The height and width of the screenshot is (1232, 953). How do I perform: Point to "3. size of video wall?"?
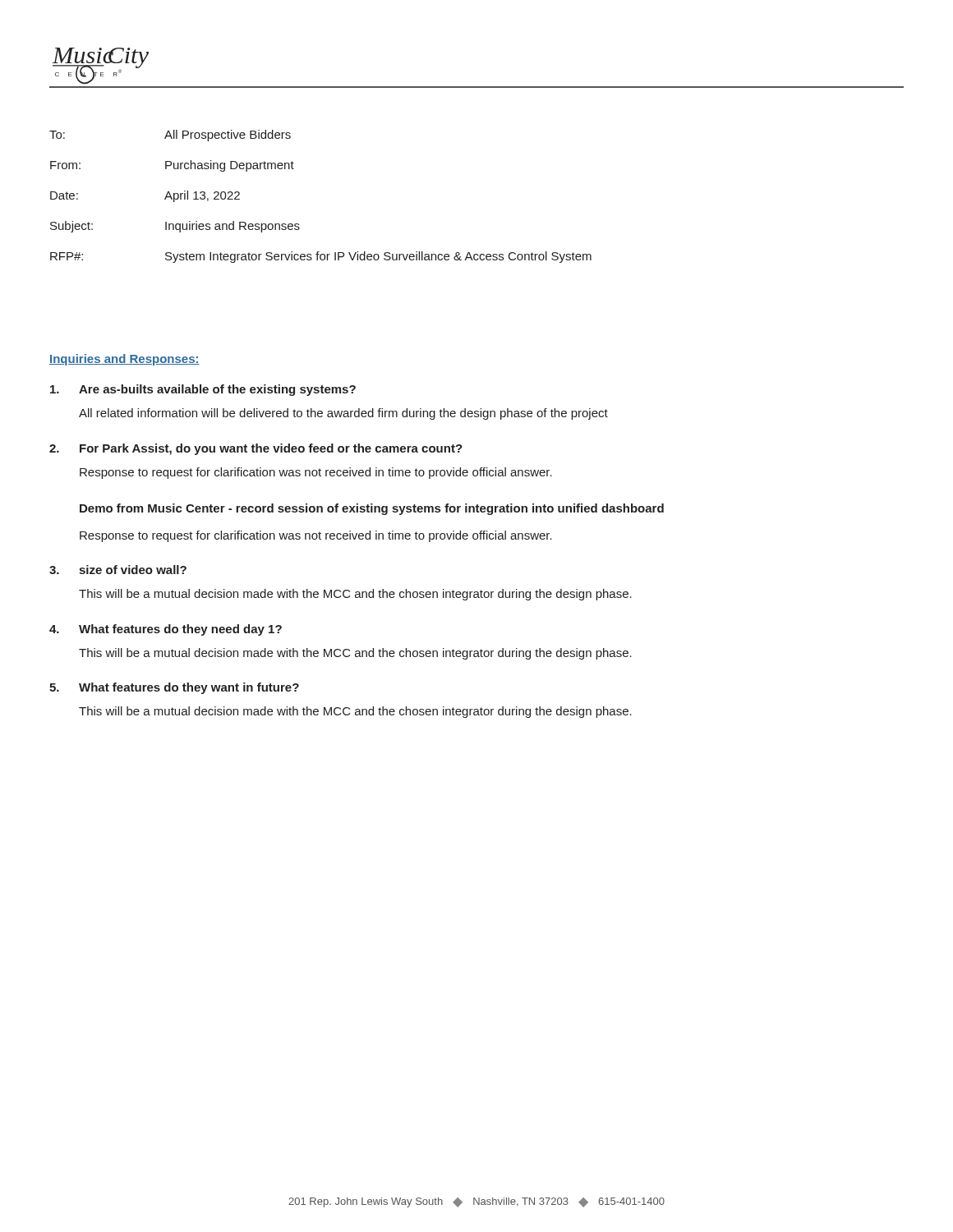click(x=118, y=570)
